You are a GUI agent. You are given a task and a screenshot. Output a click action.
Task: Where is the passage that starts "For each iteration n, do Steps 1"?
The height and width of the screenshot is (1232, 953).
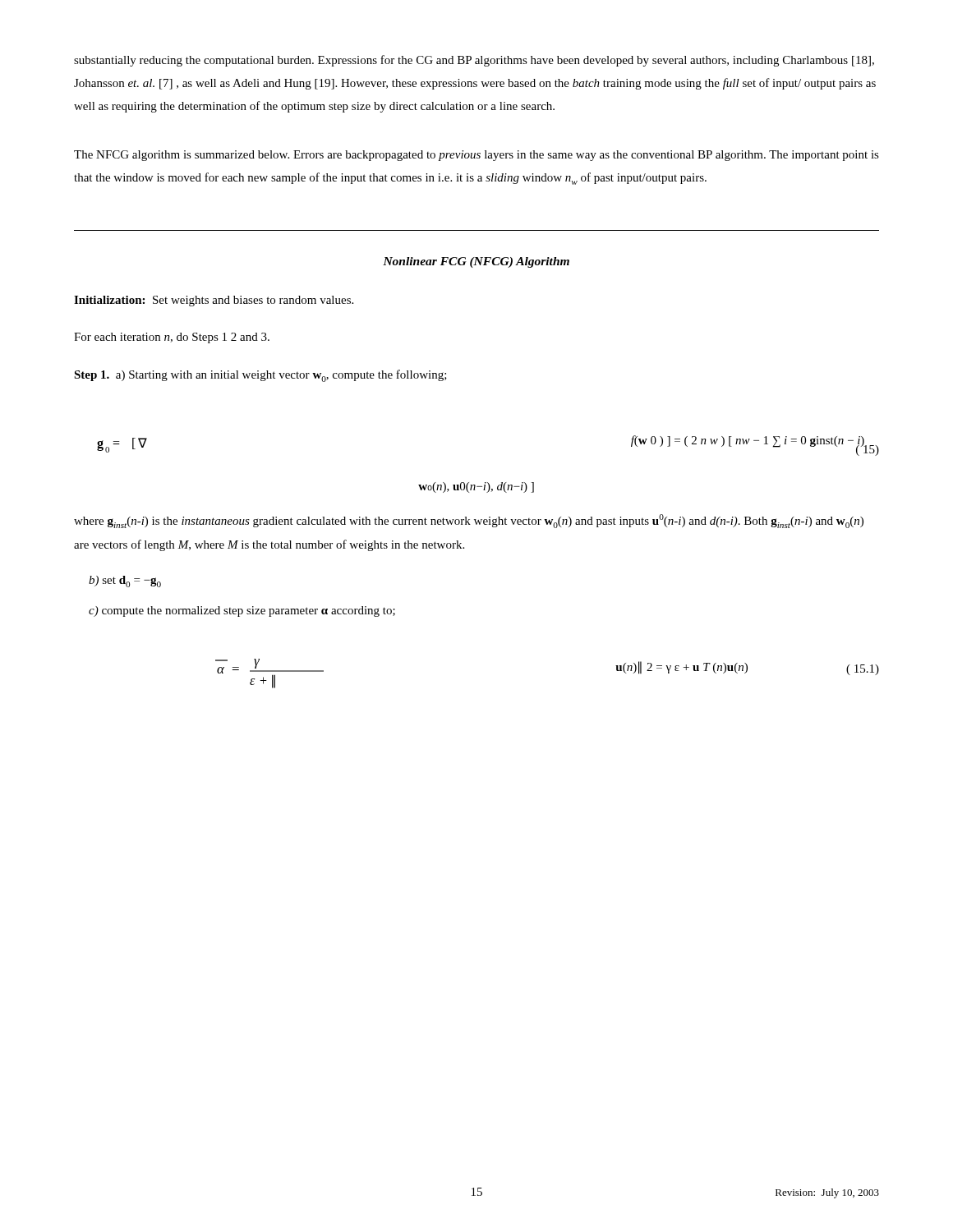click(172, 337)
